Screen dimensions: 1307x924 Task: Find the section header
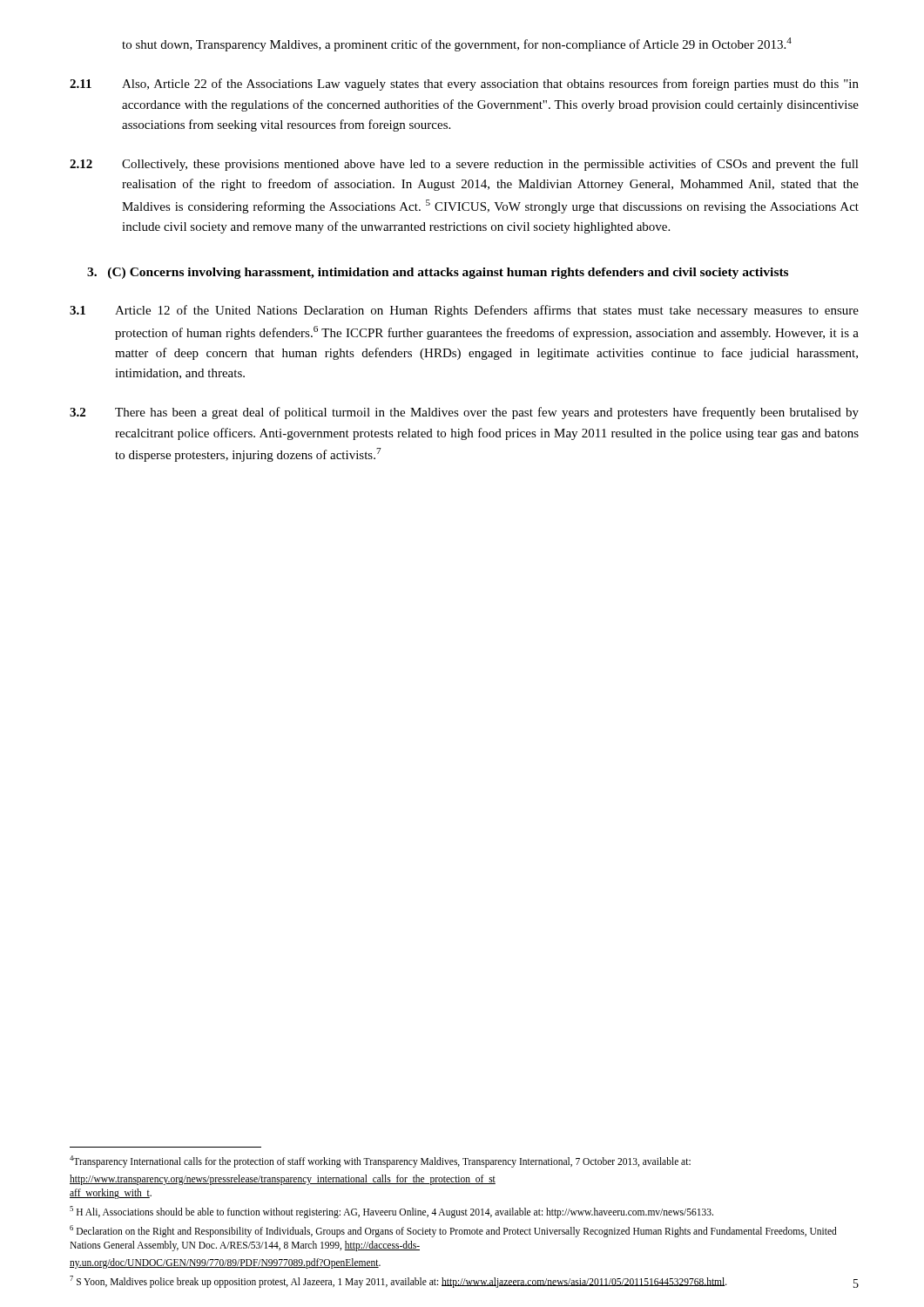click(x=473, y=272)
